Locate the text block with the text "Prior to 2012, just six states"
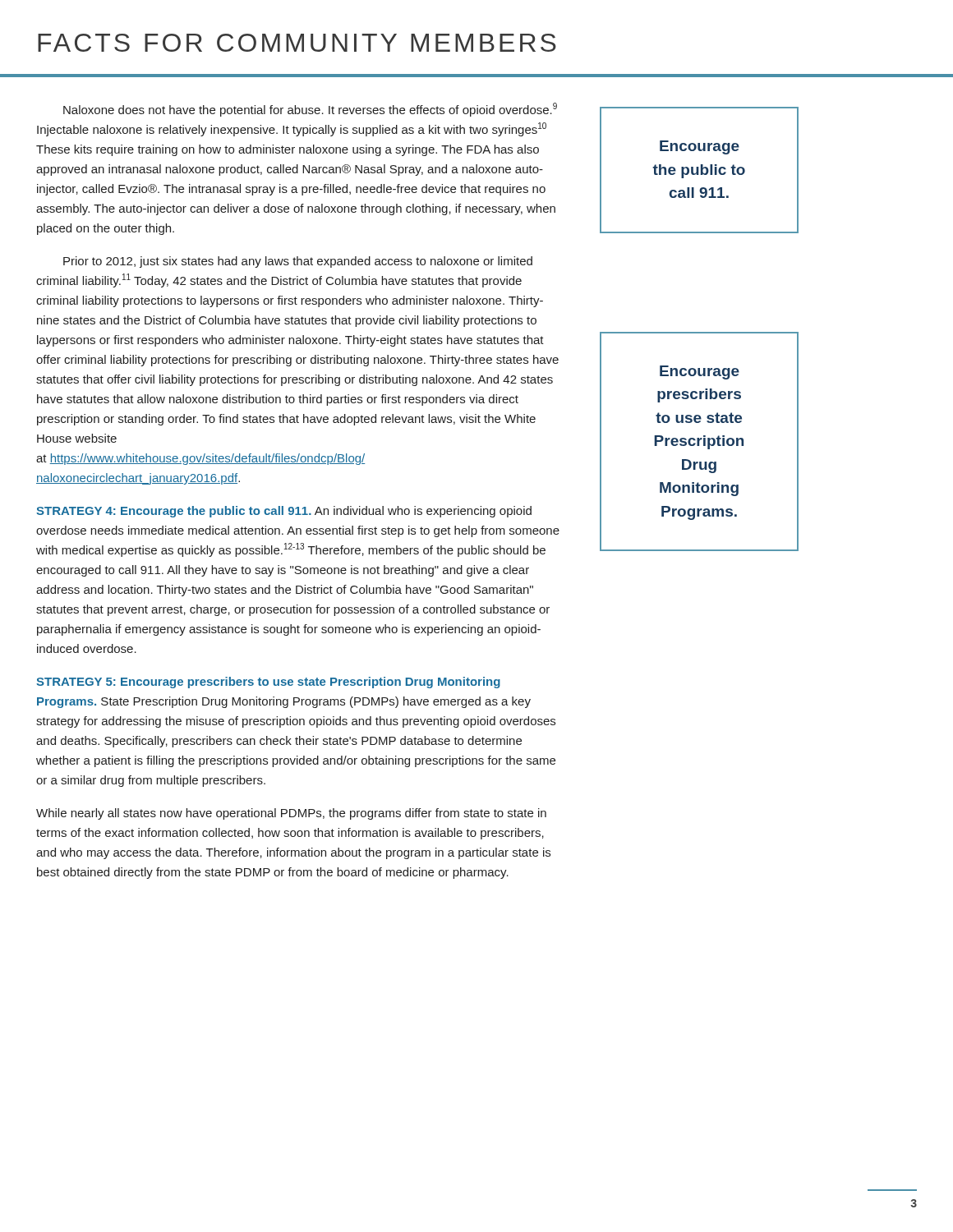Screen dimensions: 1232x953 tap(299, 370)
